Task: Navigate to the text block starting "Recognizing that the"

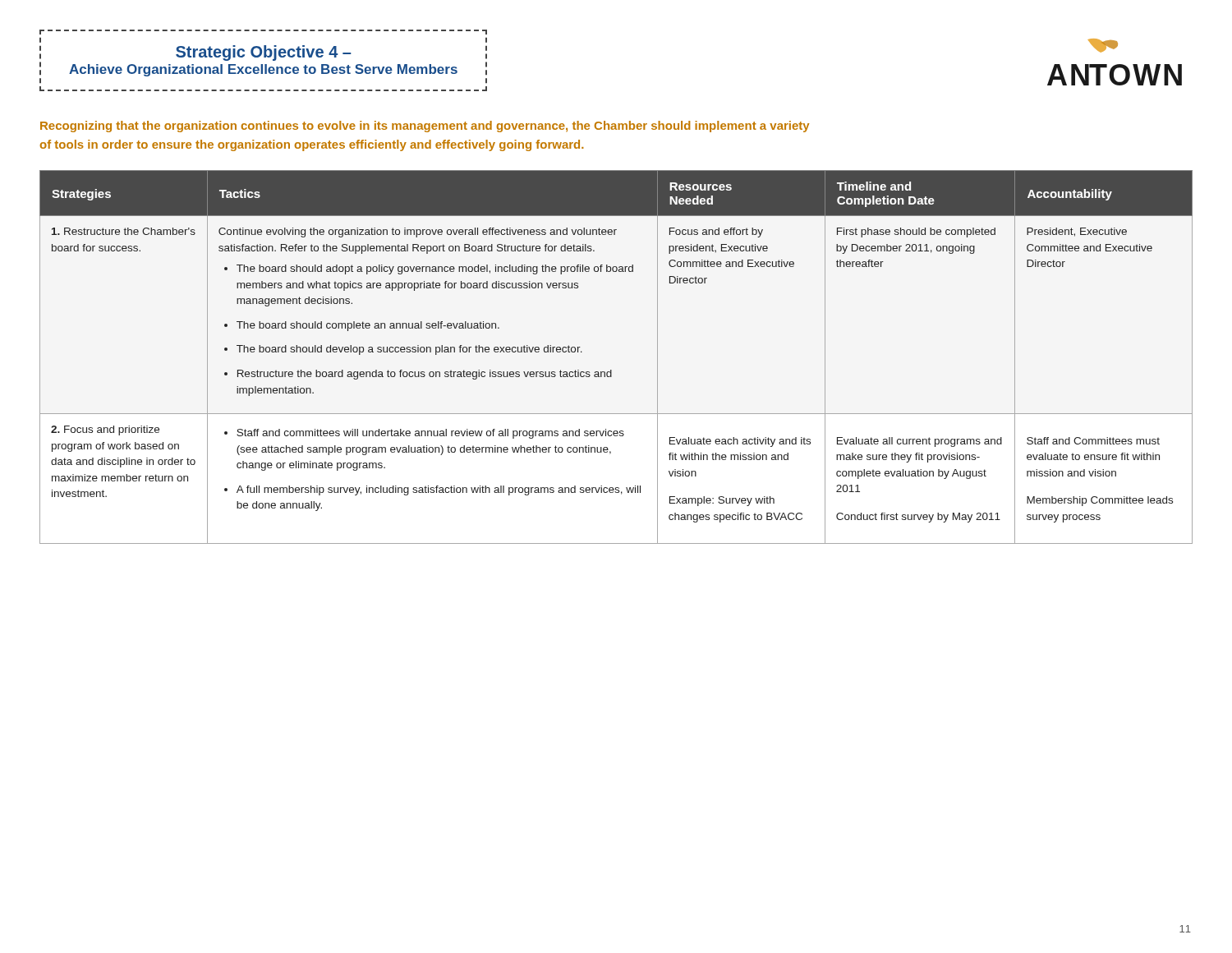Action: coord(424,135)
